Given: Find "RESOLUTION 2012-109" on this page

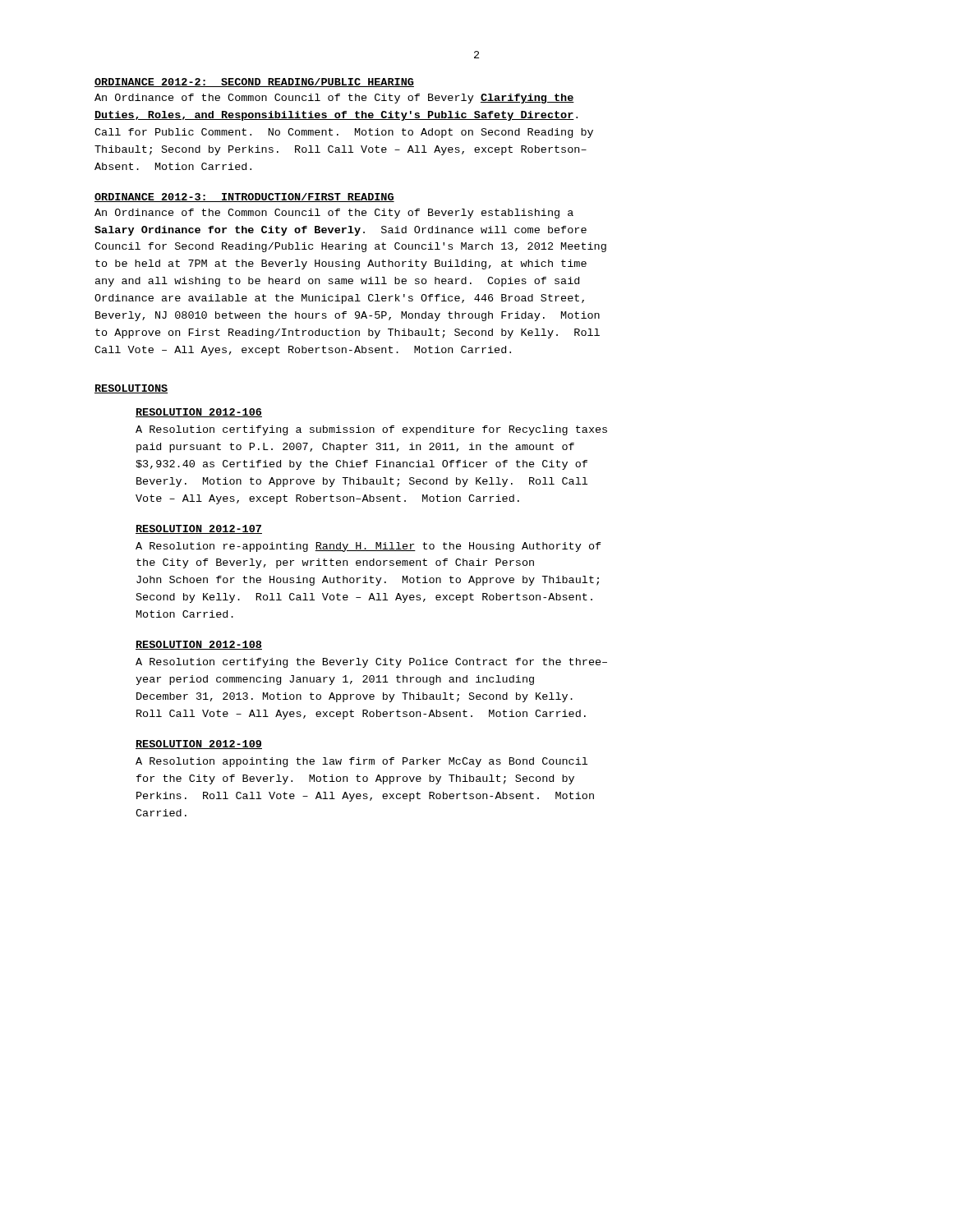Looking at the screenshot, I should click(x=199, y=744).
